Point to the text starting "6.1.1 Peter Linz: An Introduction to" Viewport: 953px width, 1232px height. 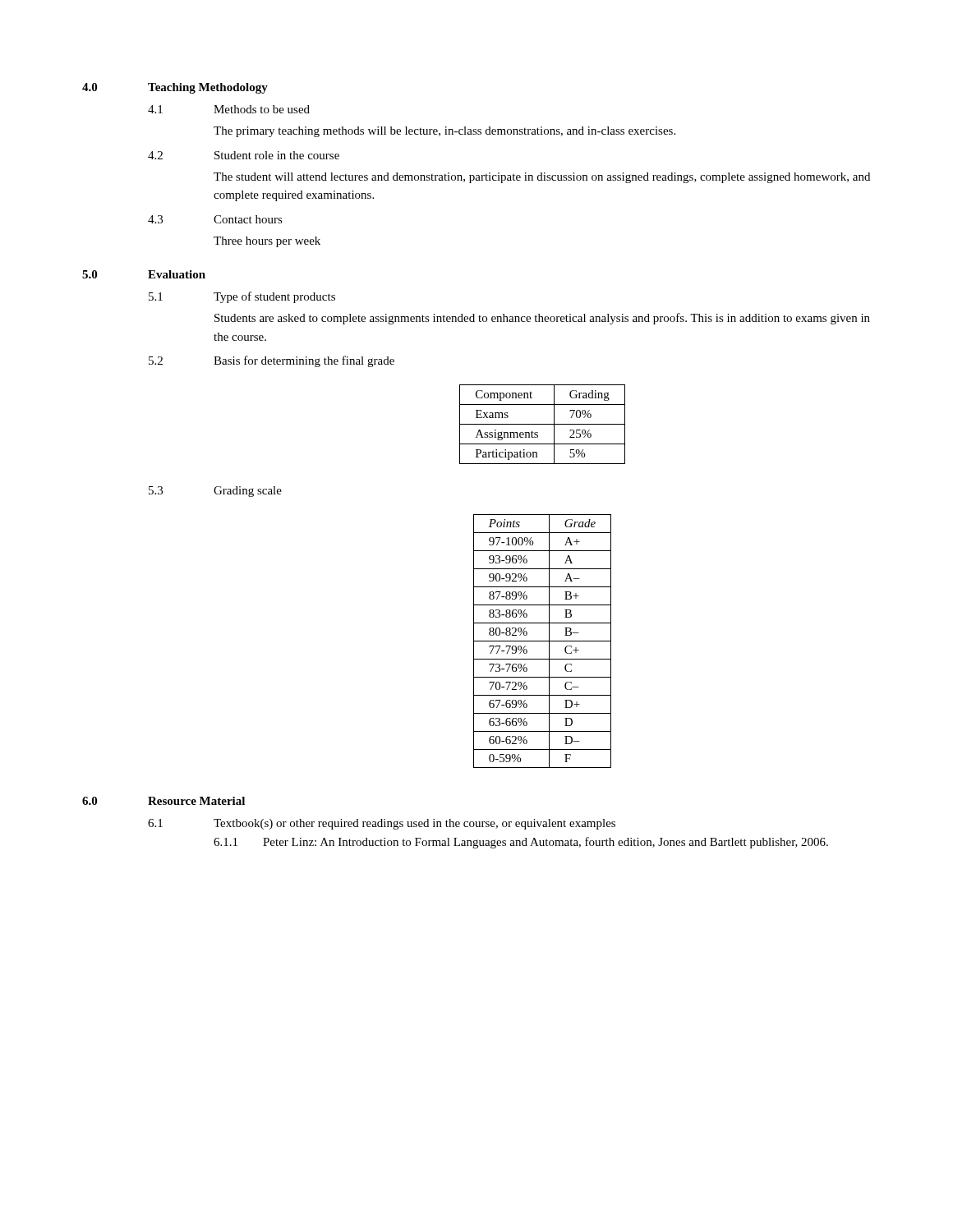[521, 842]
